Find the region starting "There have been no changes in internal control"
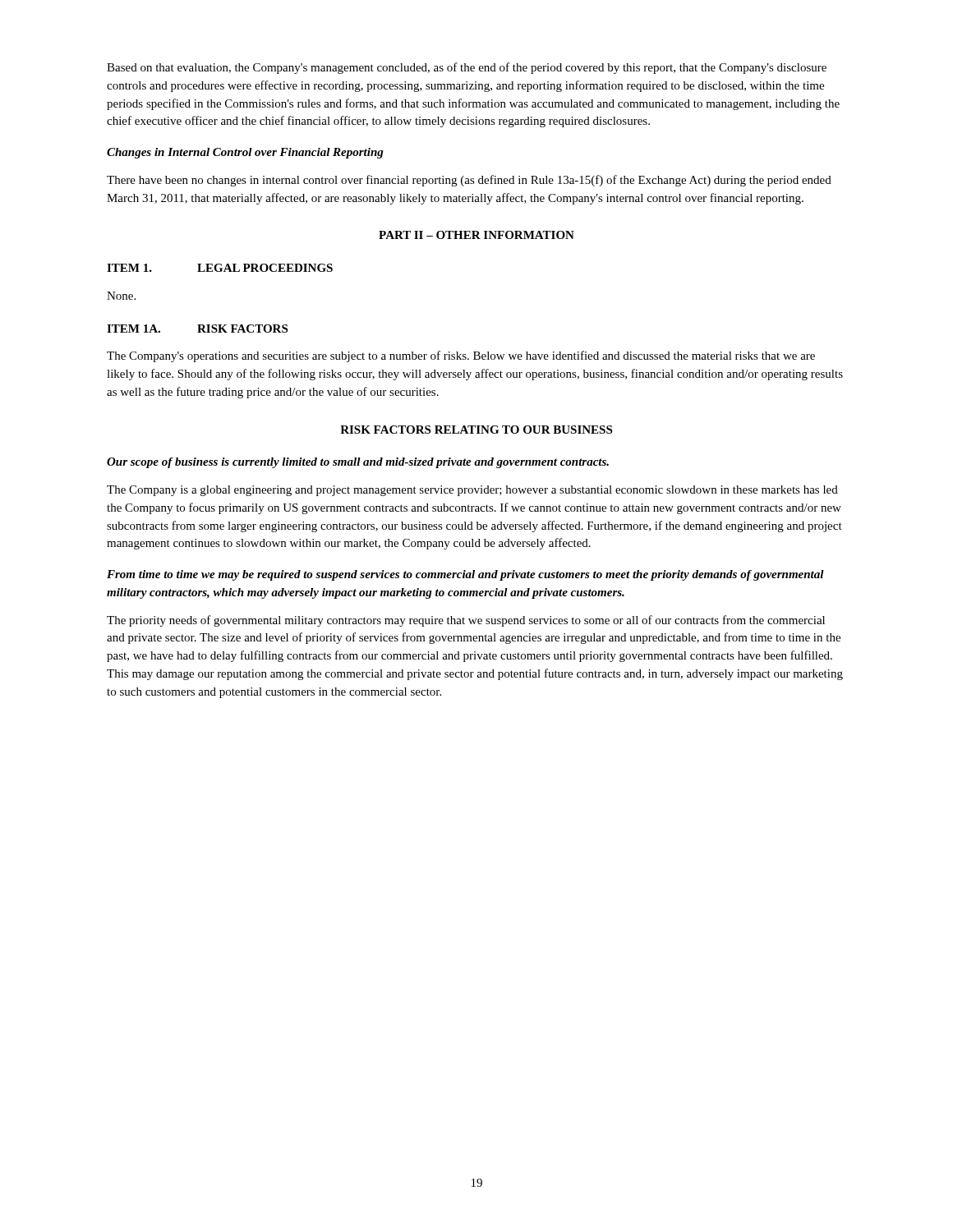The image size is (953, 1232). pyautogui.click(x=469, y=189)
